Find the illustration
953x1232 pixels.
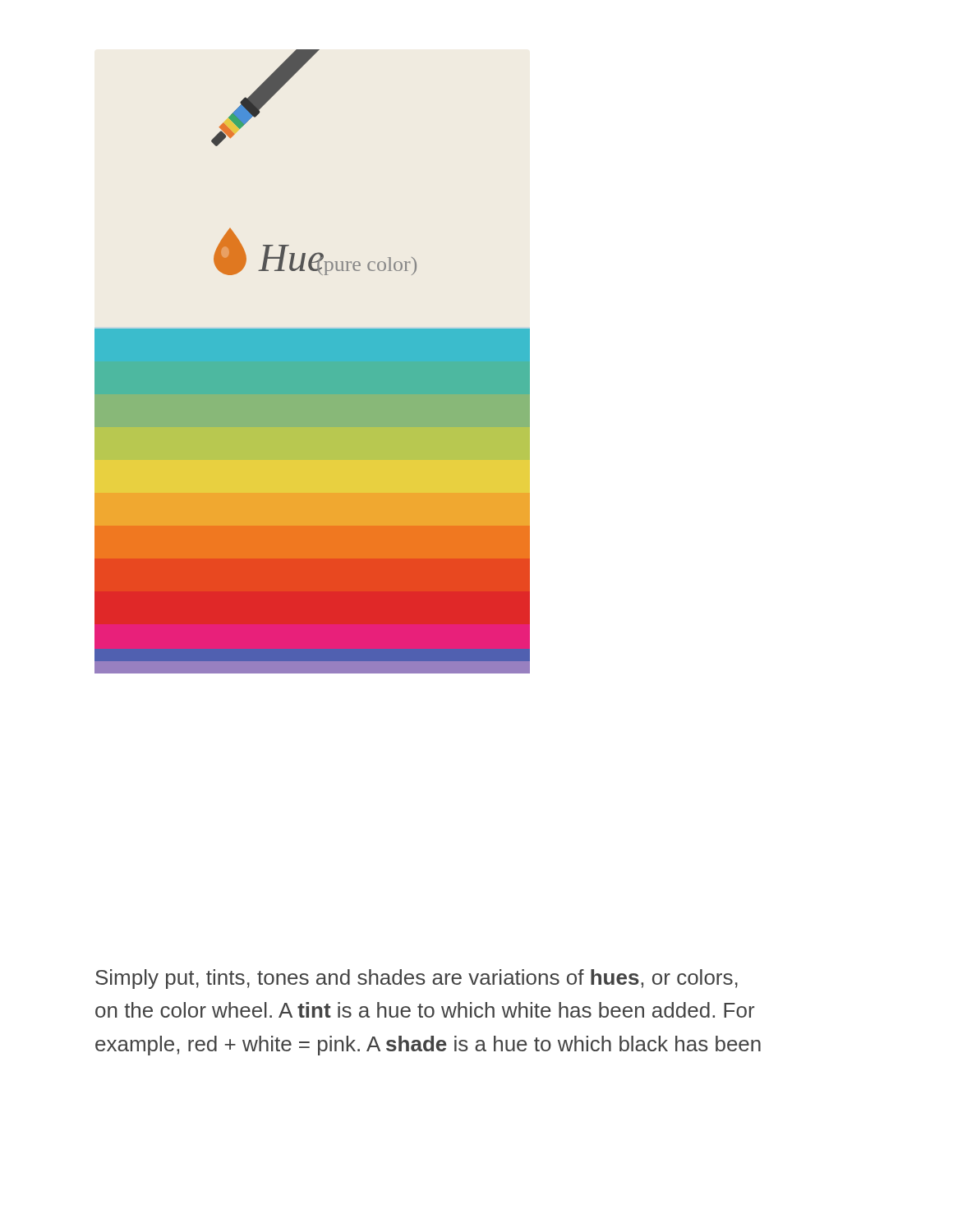[312, 361]
